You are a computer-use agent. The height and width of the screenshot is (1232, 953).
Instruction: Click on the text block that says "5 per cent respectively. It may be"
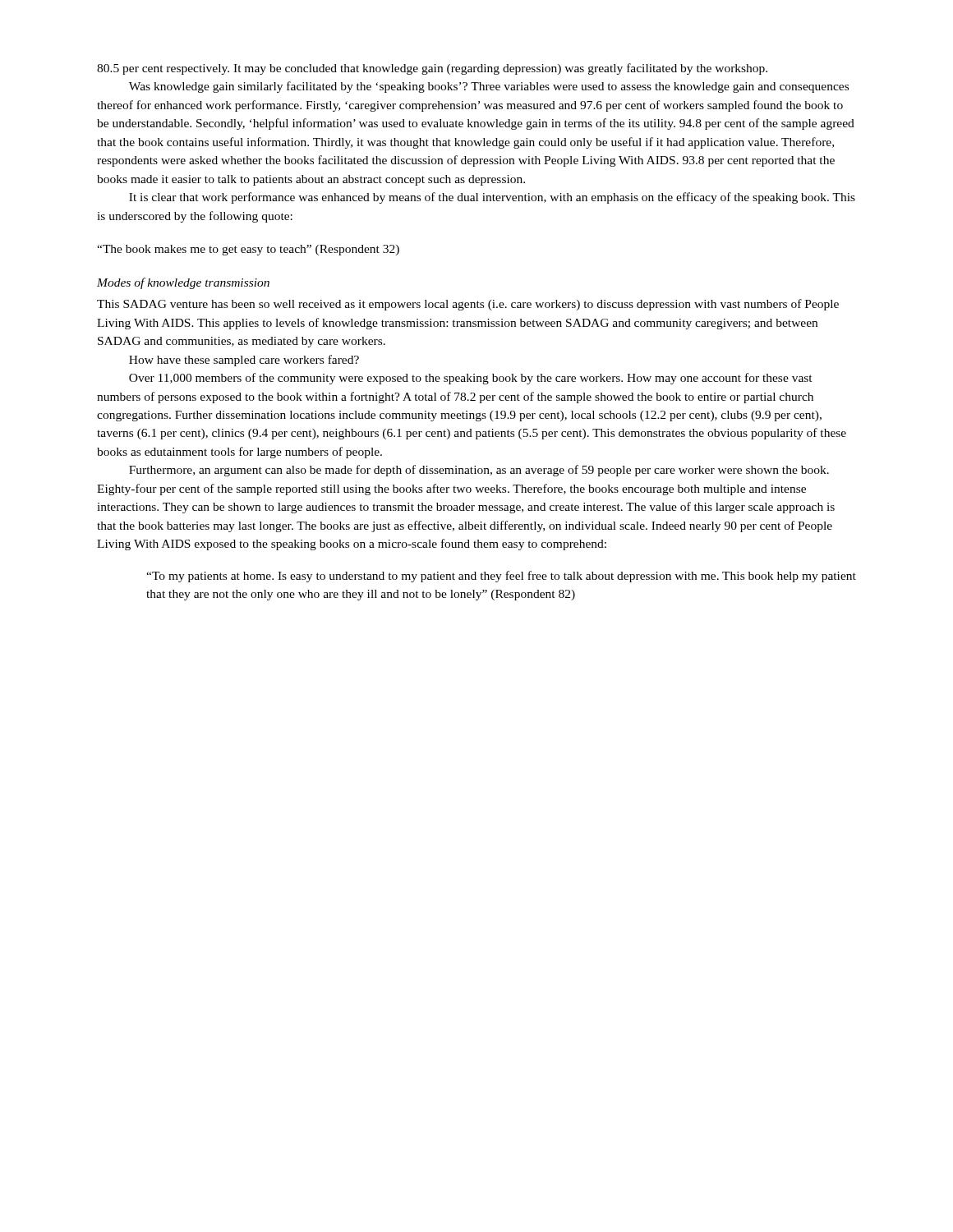(x=476, y=142)
